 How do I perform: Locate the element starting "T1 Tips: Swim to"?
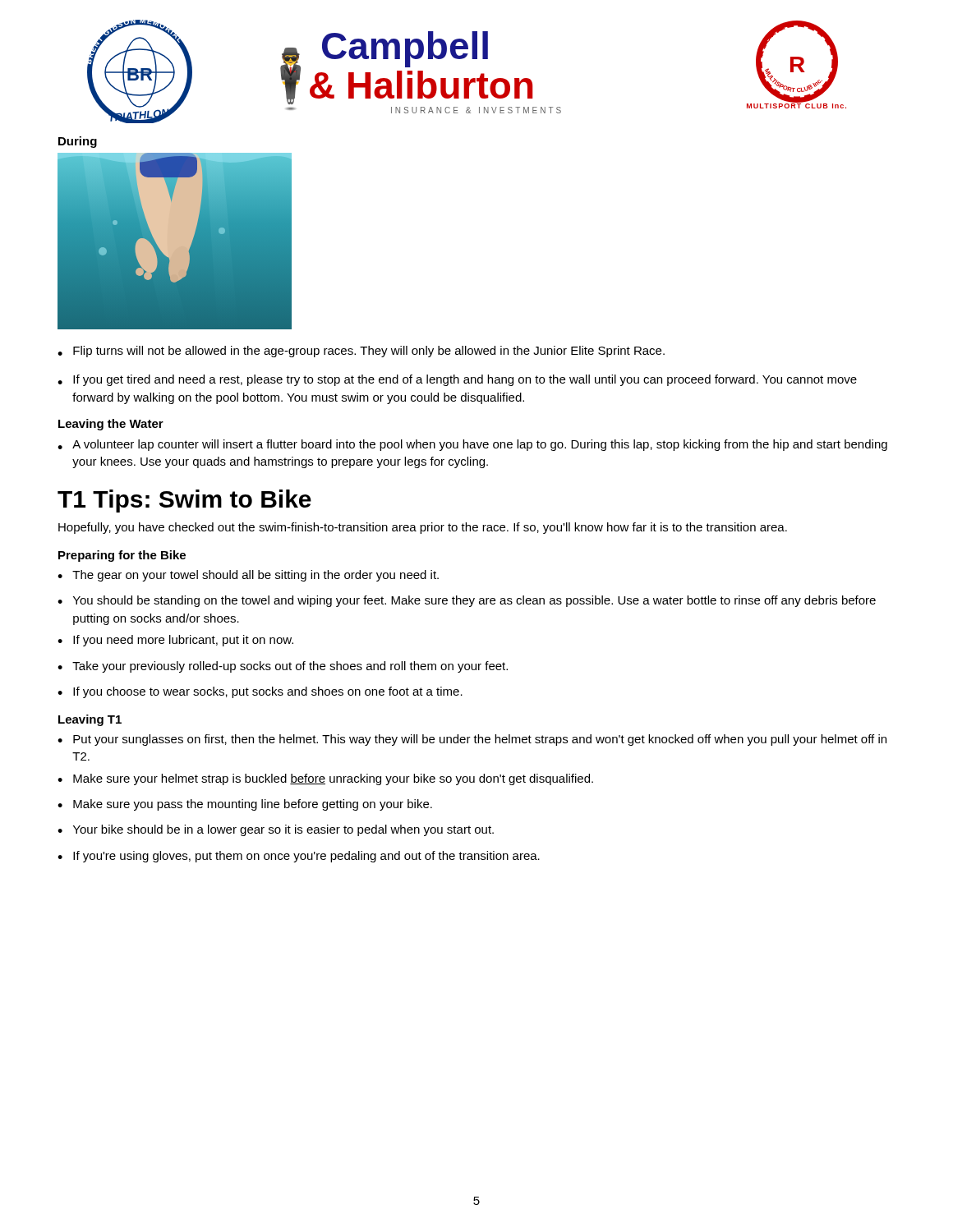185,499
